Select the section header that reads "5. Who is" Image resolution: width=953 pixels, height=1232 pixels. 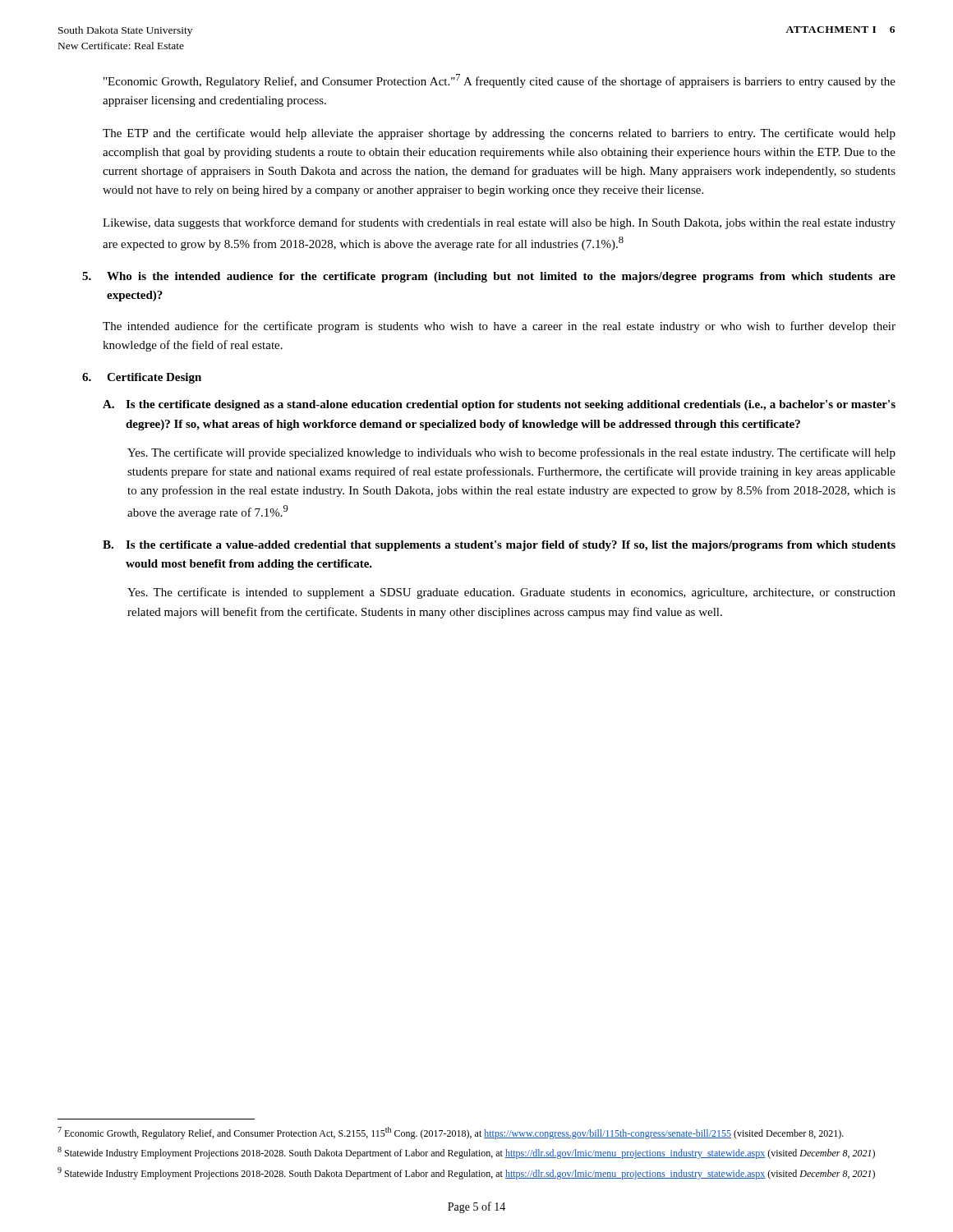tap(489, 286)
